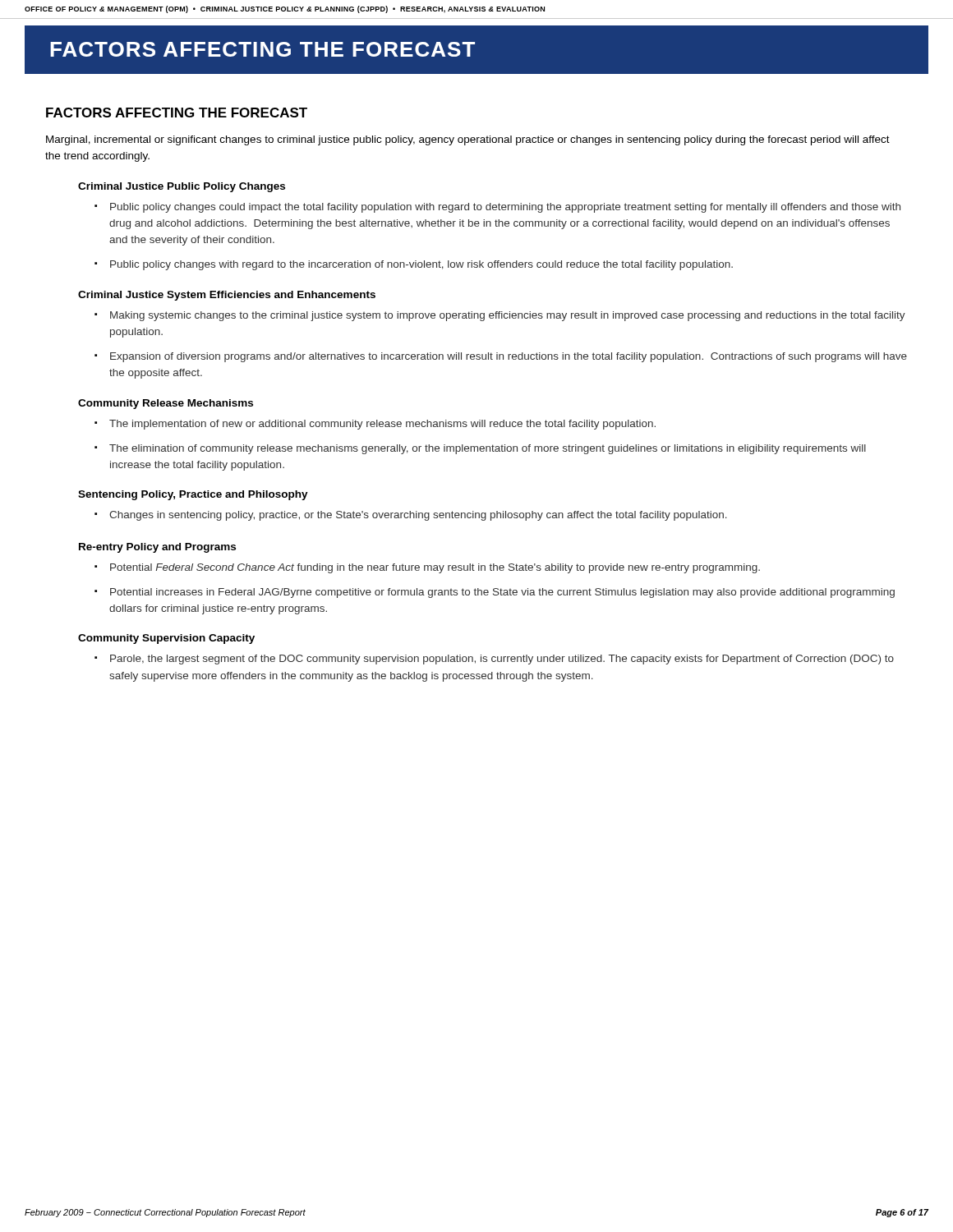The height and width of the screenshot is (1232, 953).
Task: Find the text starting "Sentencing Policy, Practice and"
Action: [193, 494]
